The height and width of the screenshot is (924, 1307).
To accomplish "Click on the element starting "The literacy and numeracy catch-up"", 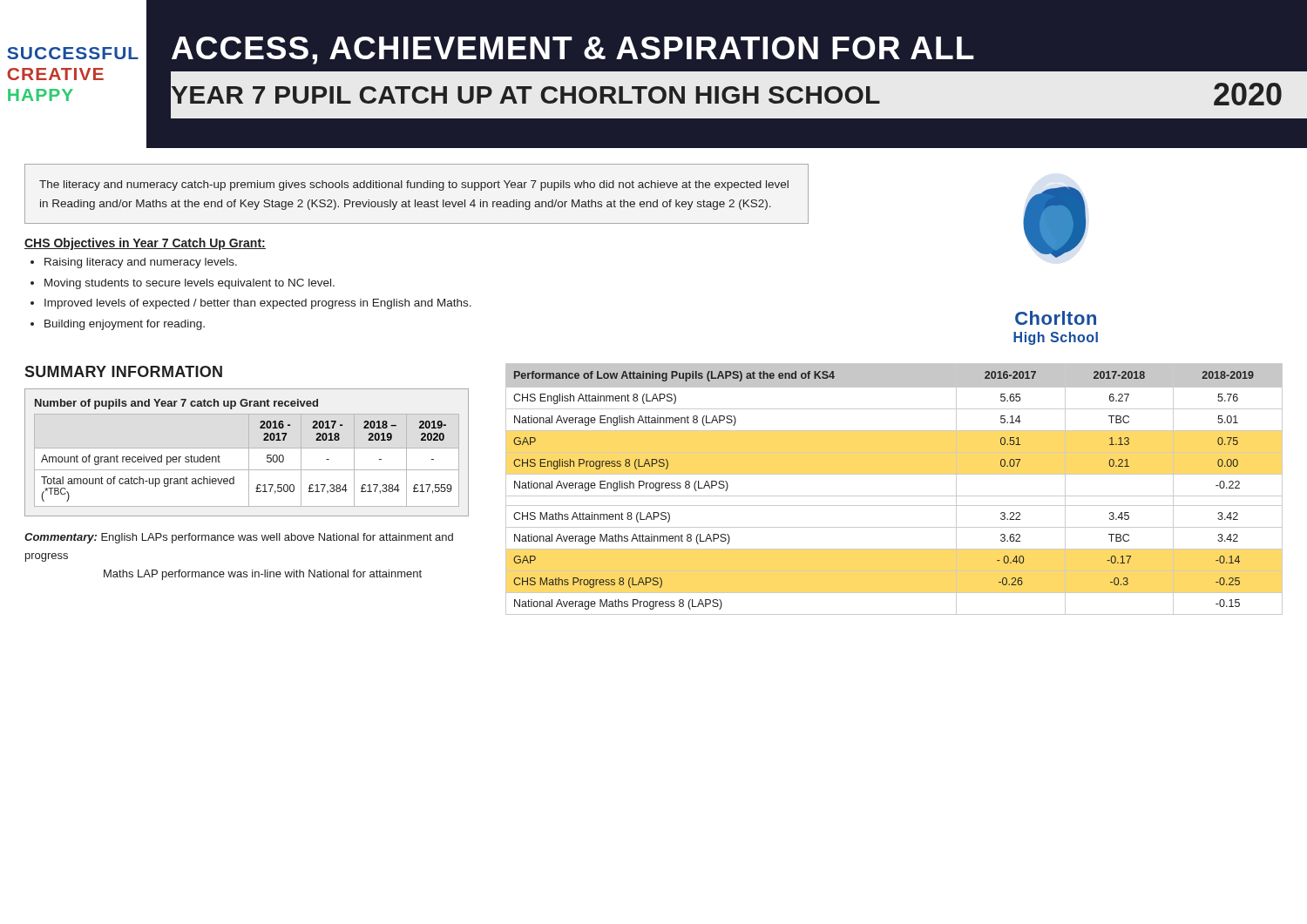I will click(414, 194).
